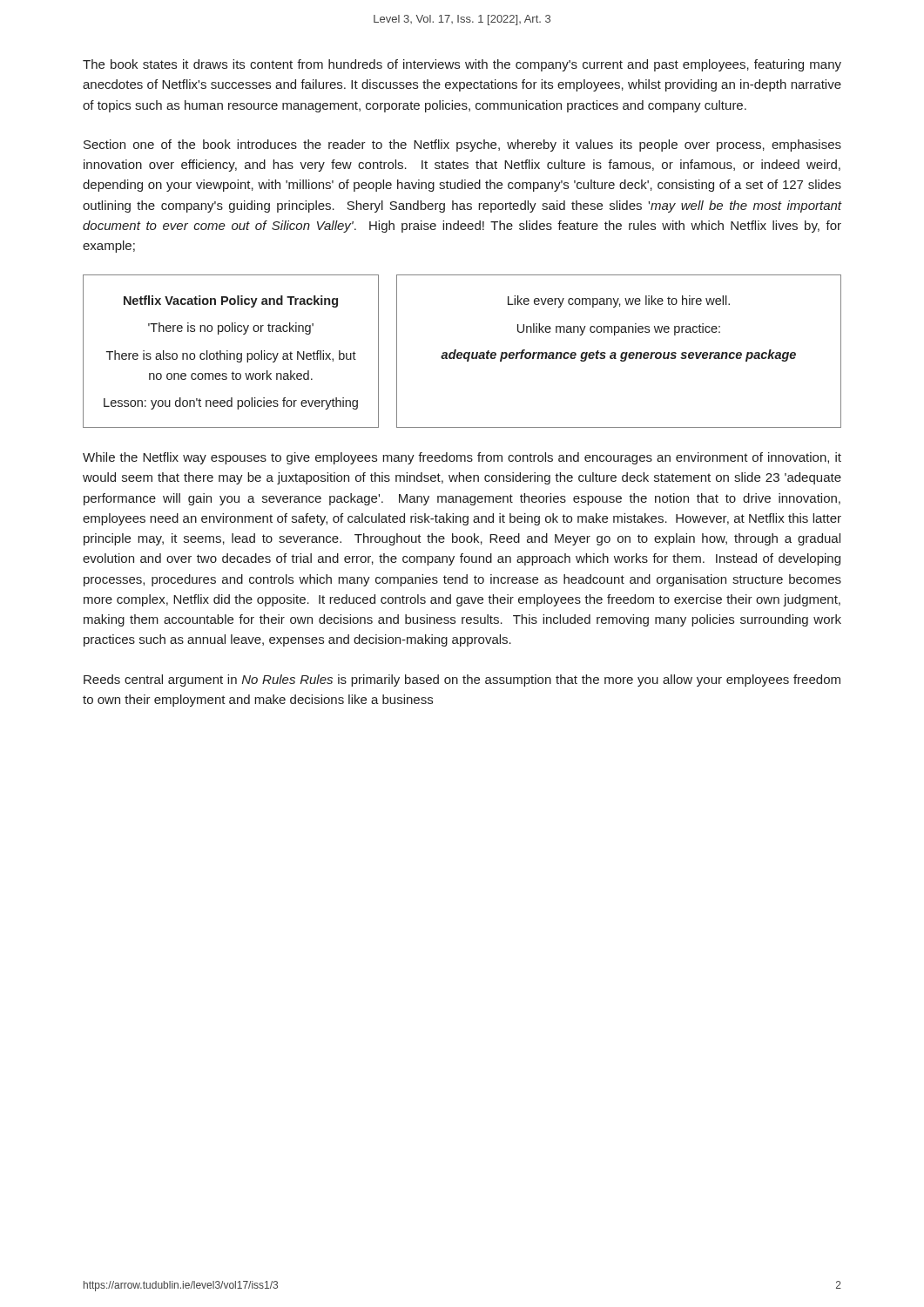Screen dimensions: 1307x924
Task: Where is the passage that starts "Netflix Vacation Policy and Tracking 'There is"?
Action: point(231,352)
